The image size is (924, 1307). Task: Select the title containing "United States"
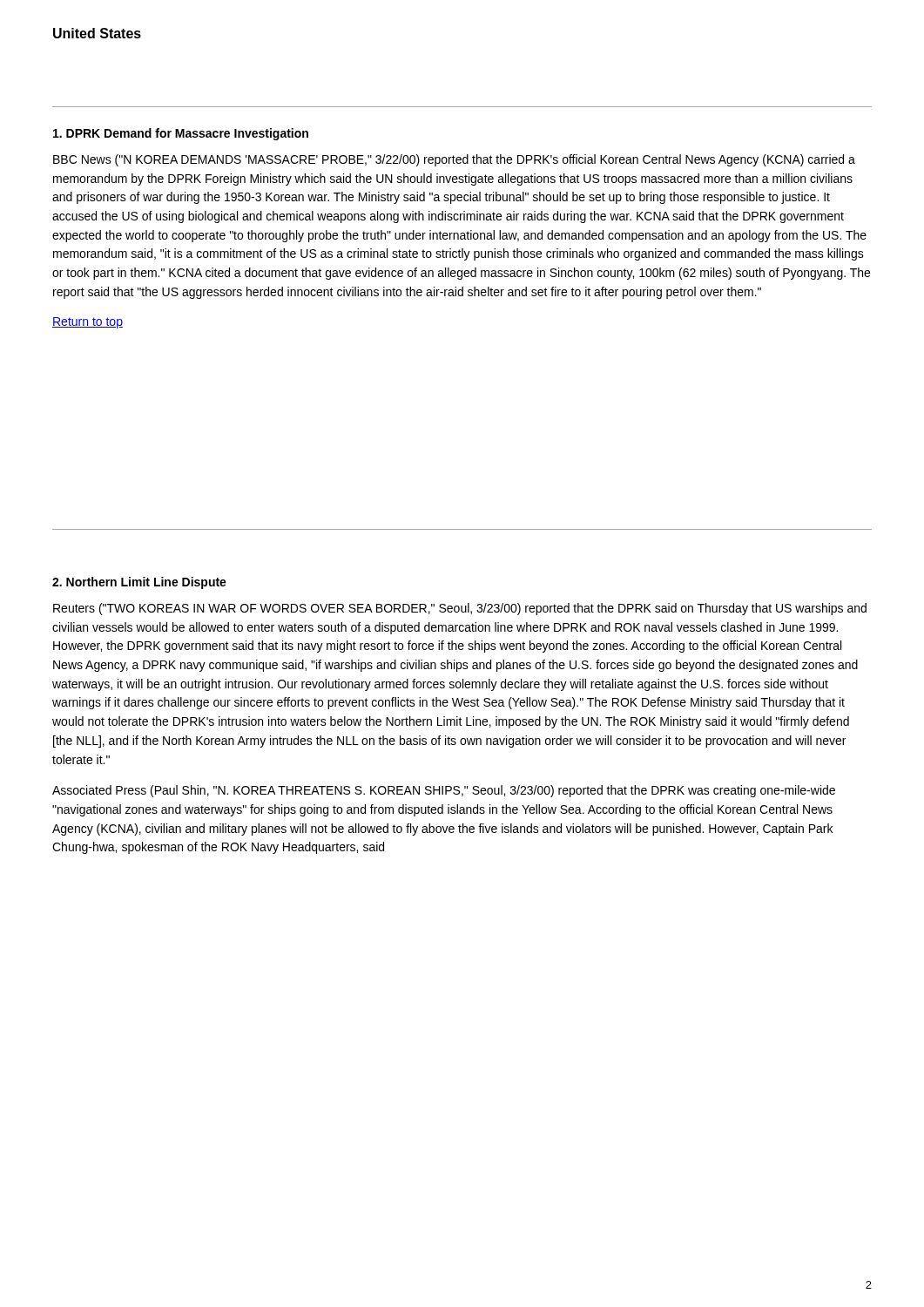[x=97, y=34]
